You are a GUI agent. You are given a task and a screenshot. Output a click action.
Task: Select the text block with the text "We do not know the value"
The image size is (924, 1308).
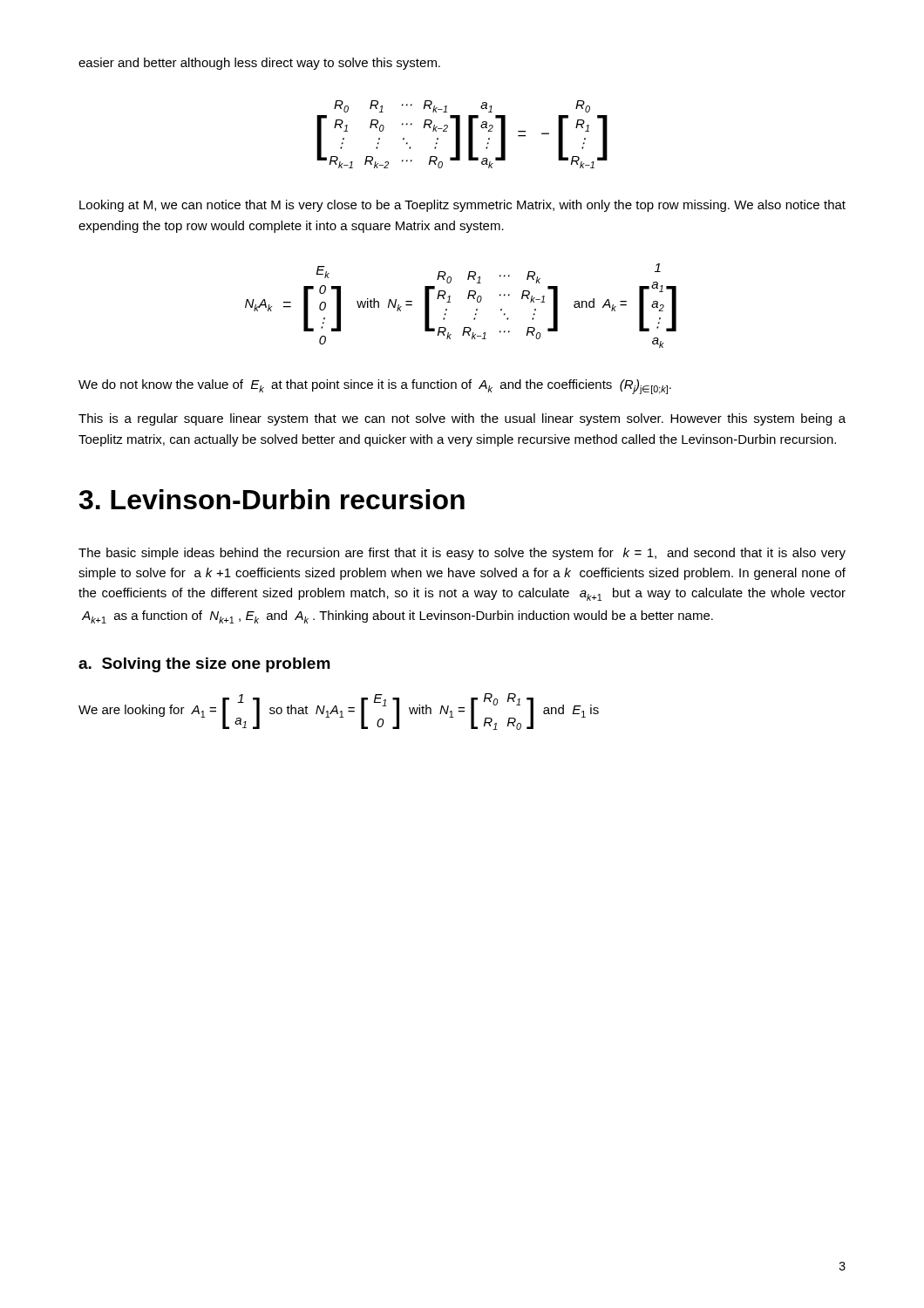tap(375, 385)
